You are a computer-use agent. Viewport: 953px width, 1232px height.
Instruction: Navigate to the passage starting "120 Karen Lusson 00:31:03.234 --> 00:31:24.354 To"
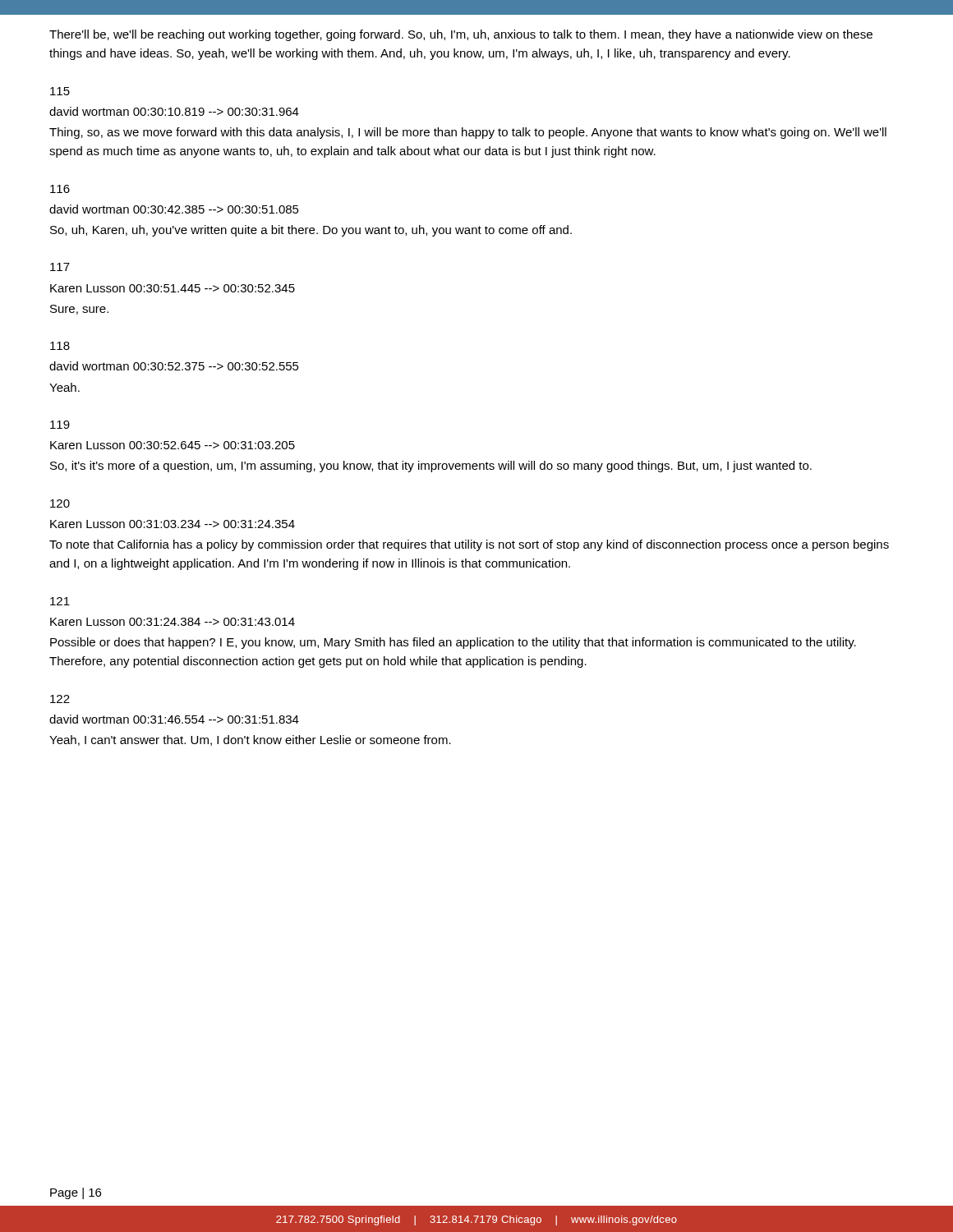(476, 533)
